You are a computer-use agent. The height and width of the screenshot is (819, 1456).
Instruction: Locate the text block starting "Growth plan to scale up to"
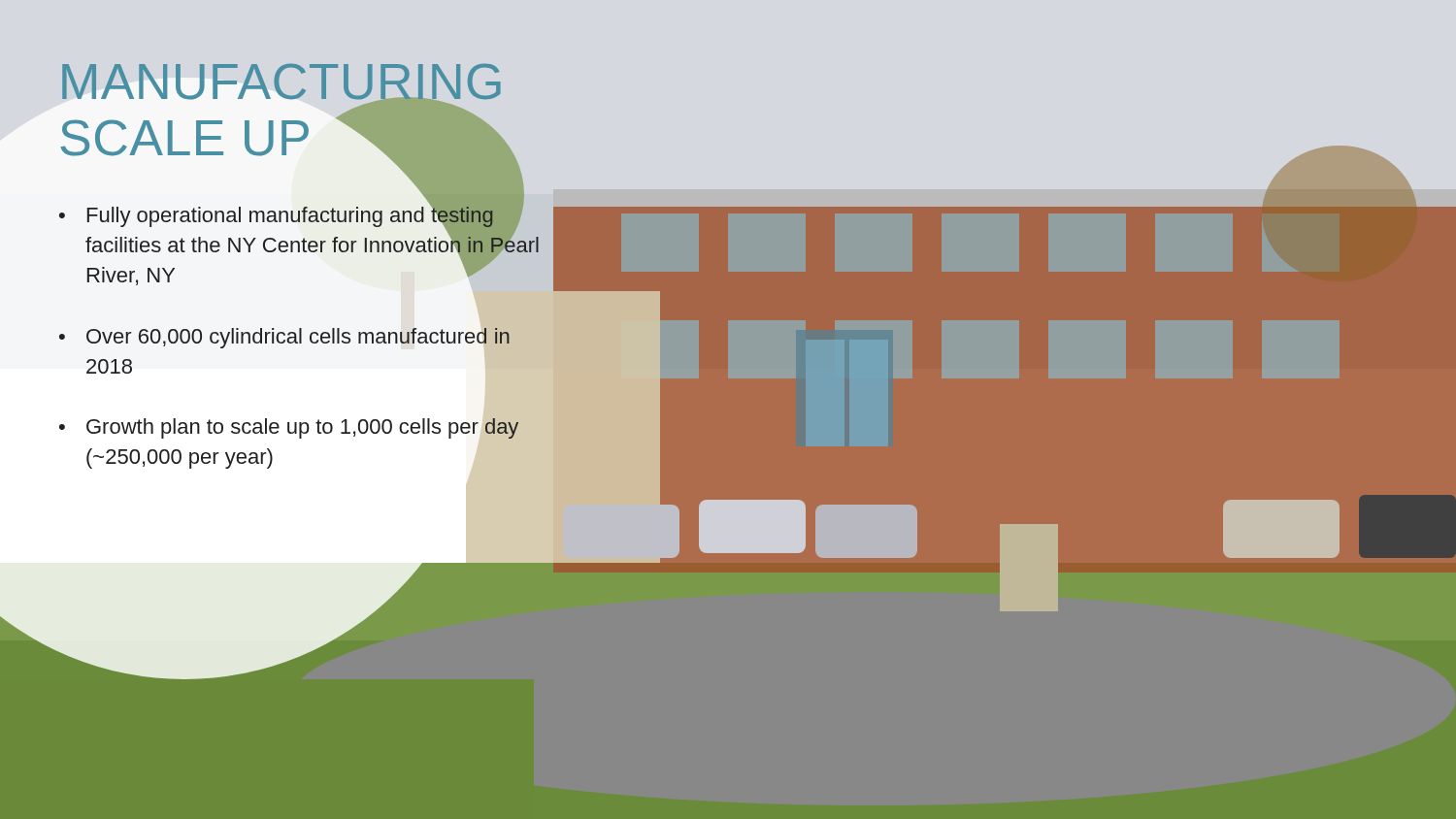click(x=302, y=442)
